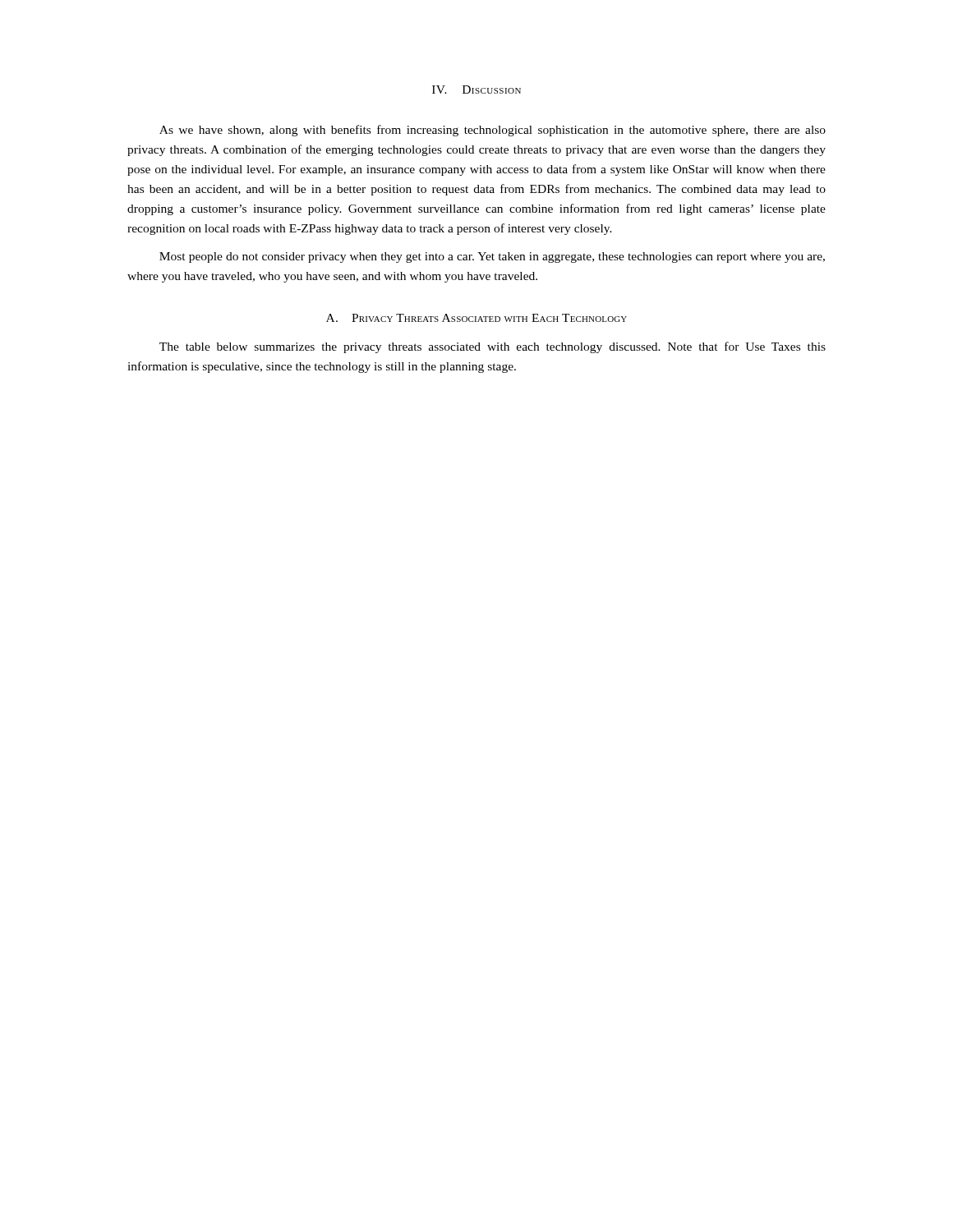The height and width of the screenshot is (1232, 953).
Task: Find the block on this page that starts "Most people do not consider privacy when"
Action: pyautogui.click(x=476, y=266)
